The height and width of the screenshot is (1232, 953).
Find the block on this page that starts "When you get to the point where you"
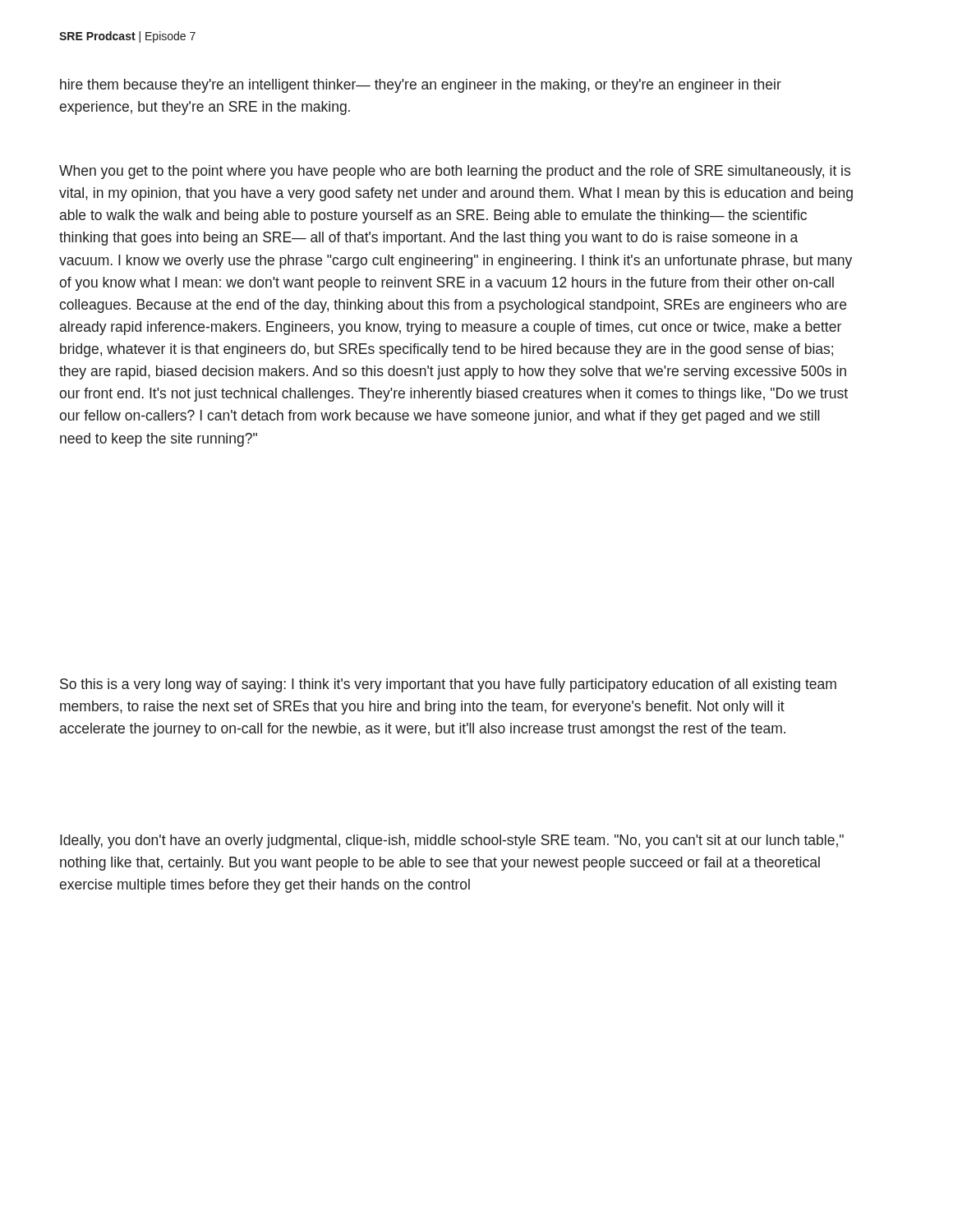pos(456,304)
